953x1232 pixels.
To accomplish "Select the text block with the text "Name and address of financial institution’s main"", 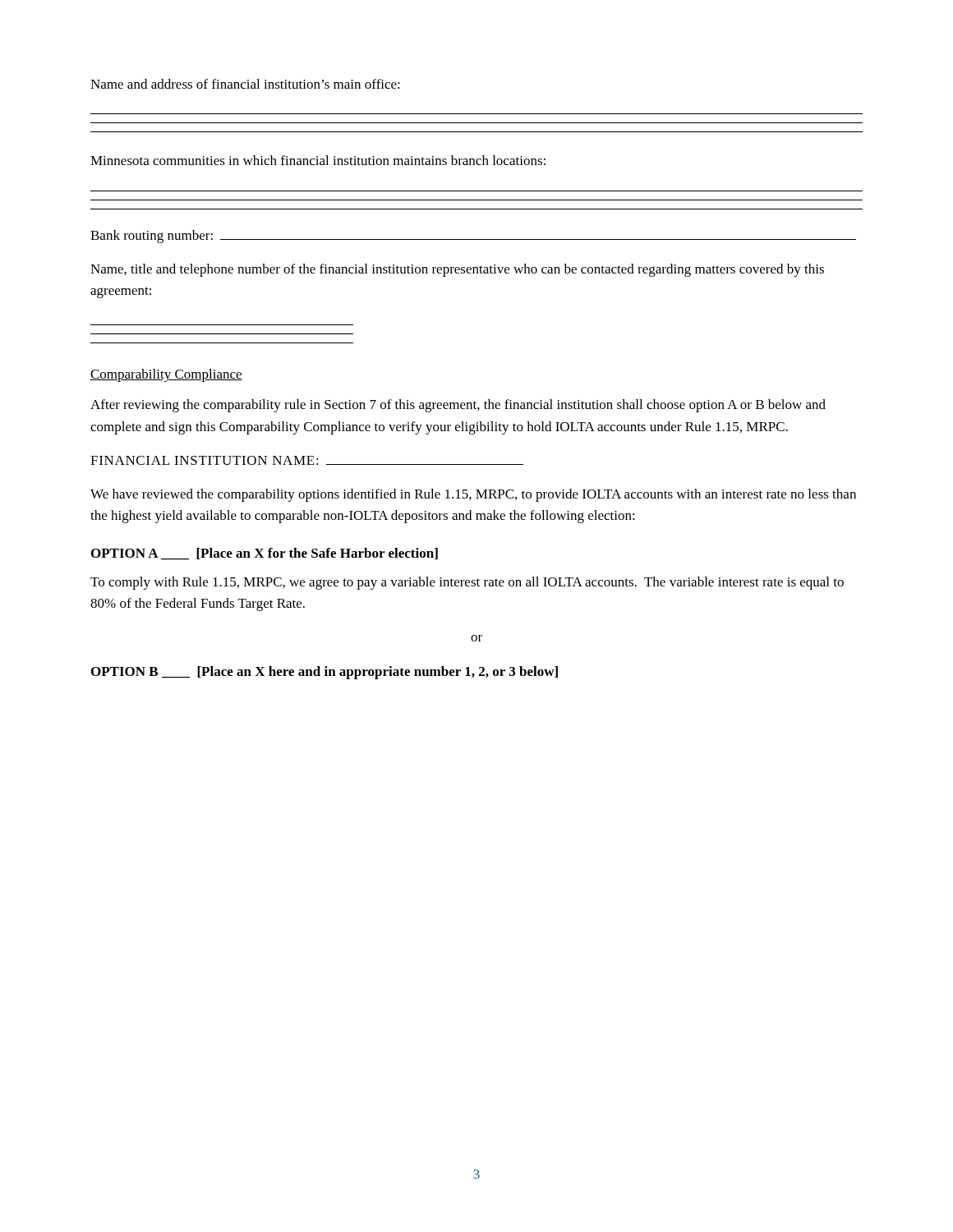I will 246,84.
